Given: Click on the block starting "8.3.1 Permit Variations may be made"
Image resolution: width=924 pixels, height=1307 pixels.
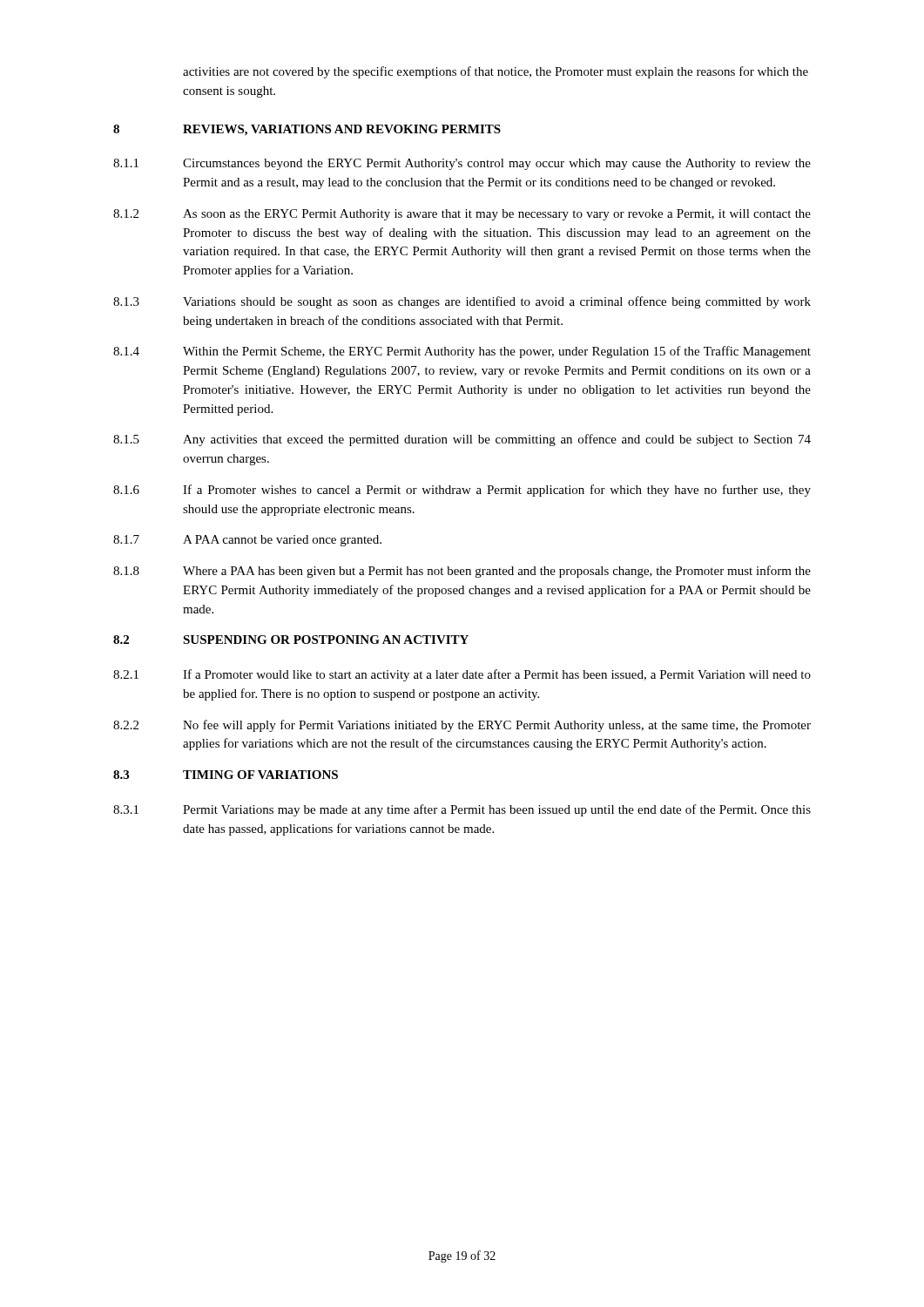Looking at the screenshot, I should (462, 819).
